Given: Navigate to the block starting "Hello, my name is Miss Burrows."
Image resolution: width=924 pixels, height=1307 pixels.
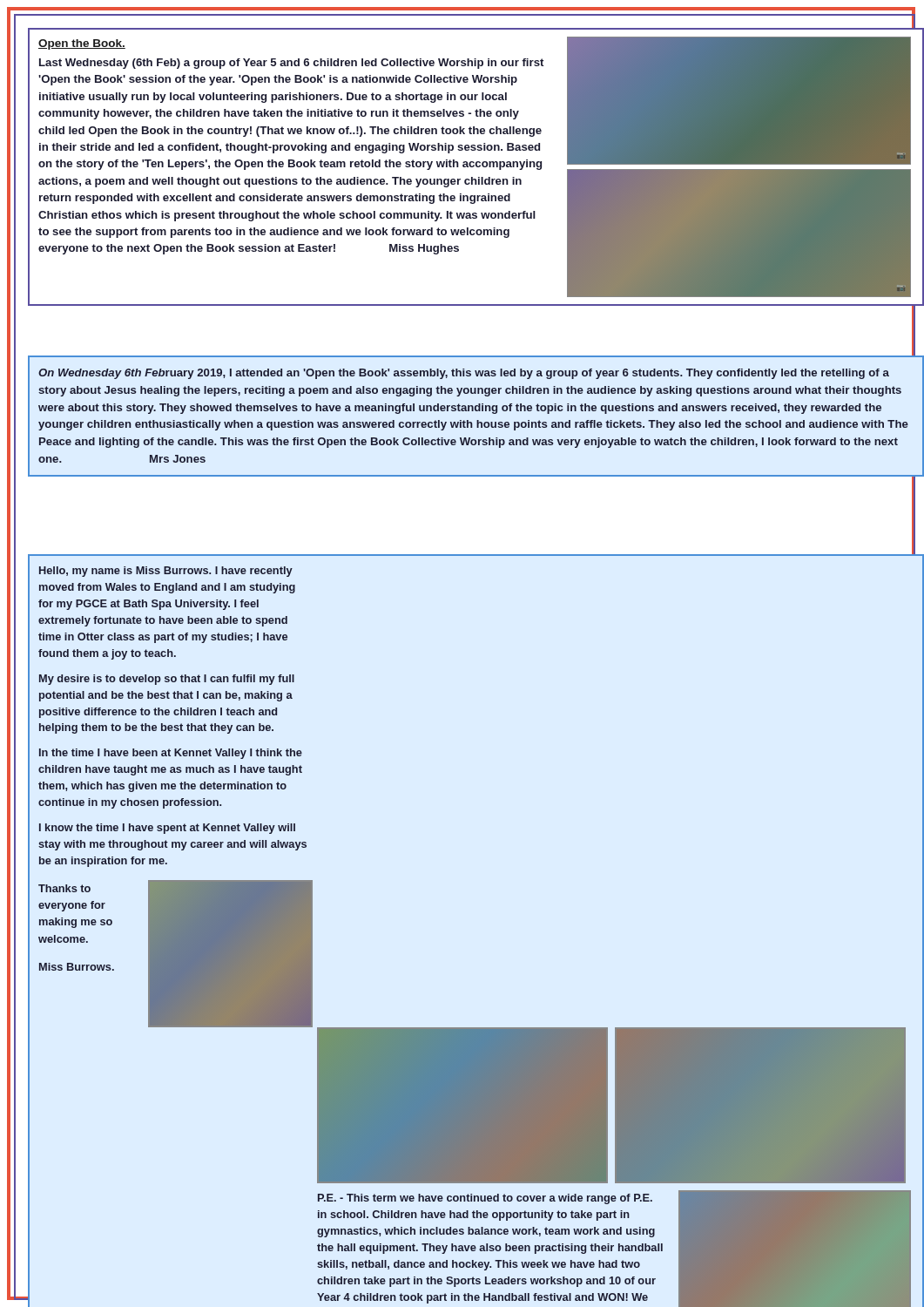Looking at the screenshot, I should coord(166,572).
